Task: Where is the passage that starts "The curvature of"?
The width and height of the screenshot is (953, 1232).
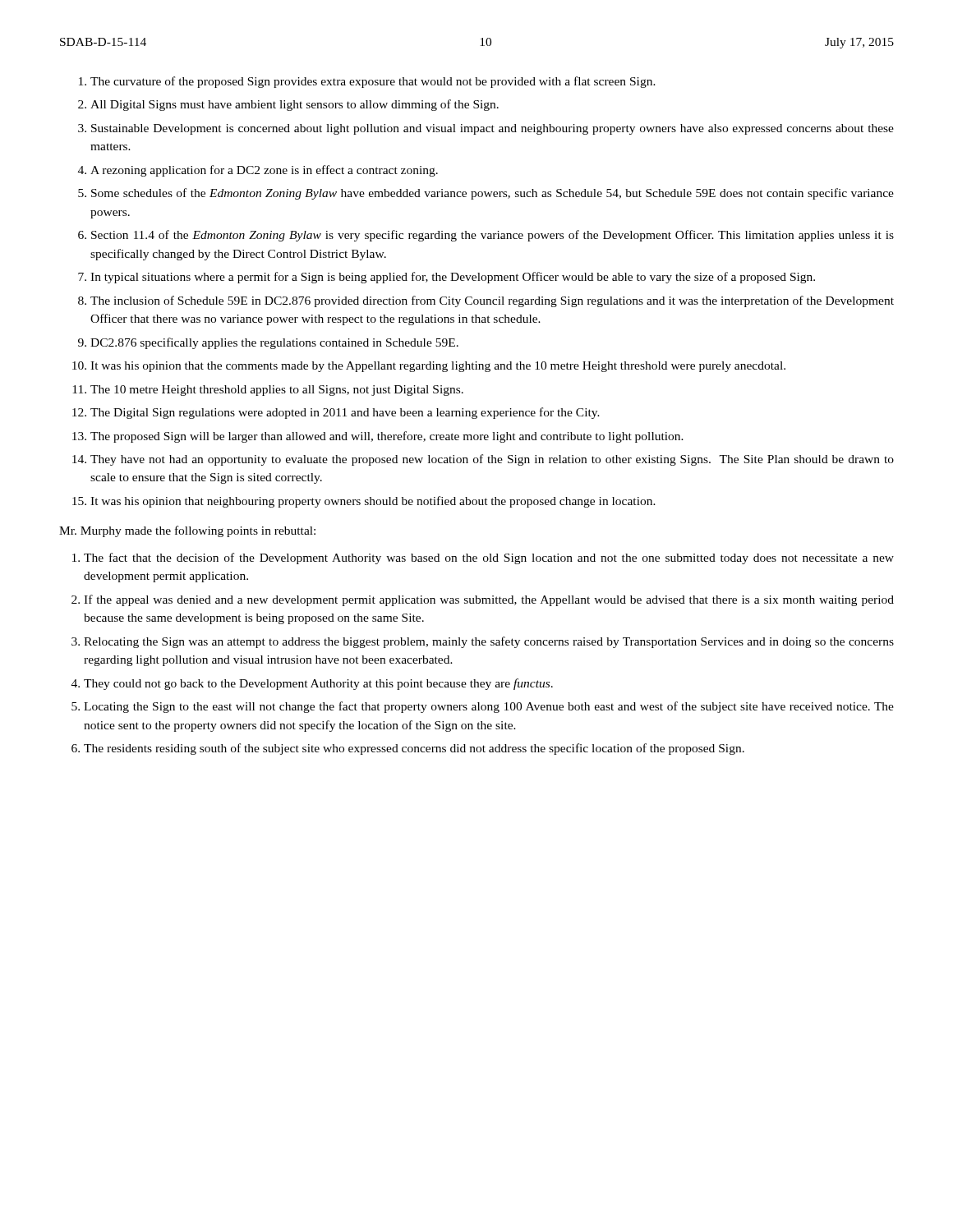Action: [x=373, y=81]
